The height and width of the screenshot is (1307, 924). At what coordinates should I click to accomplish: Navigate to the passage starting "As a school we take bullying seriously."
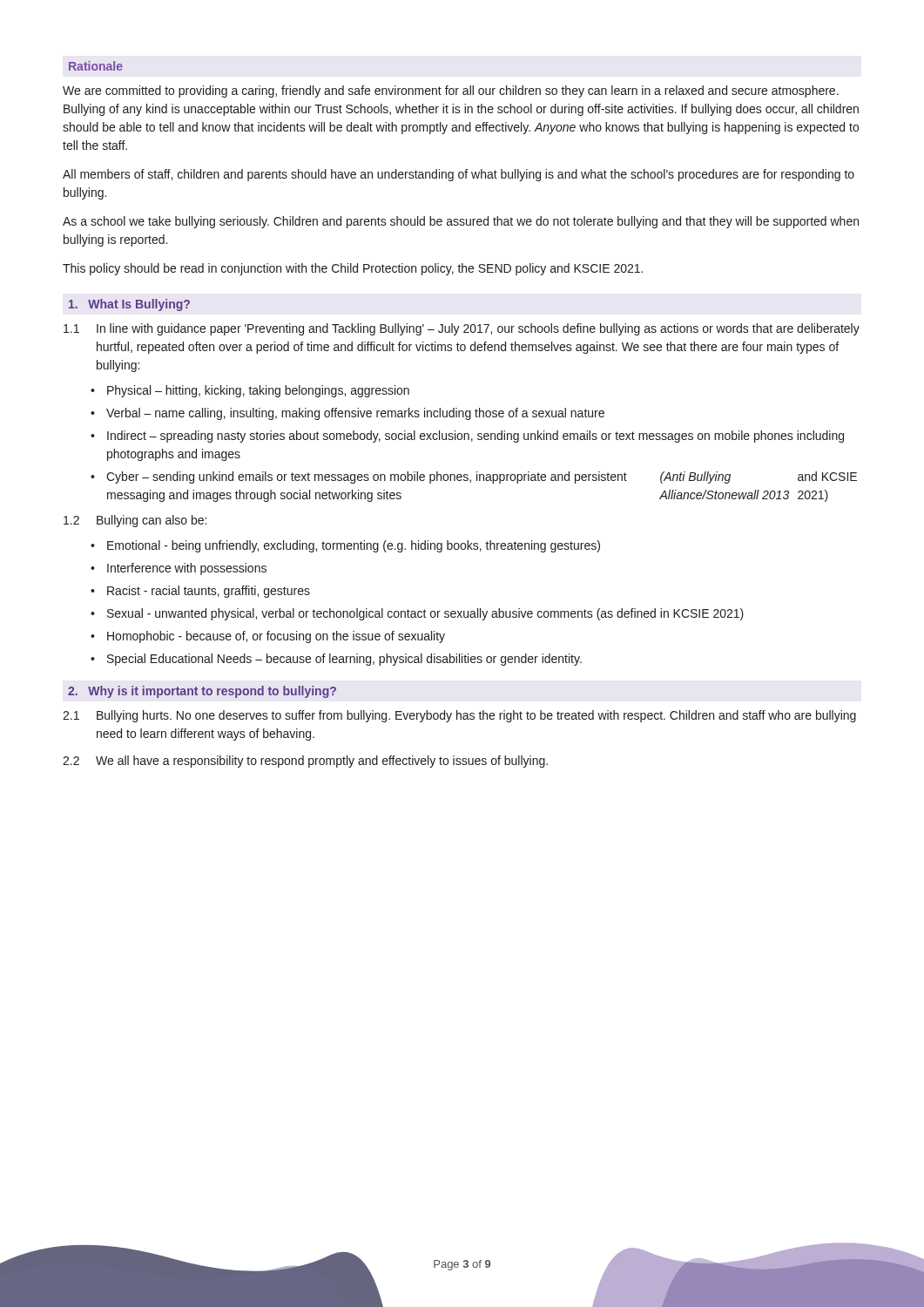[462, 231]
